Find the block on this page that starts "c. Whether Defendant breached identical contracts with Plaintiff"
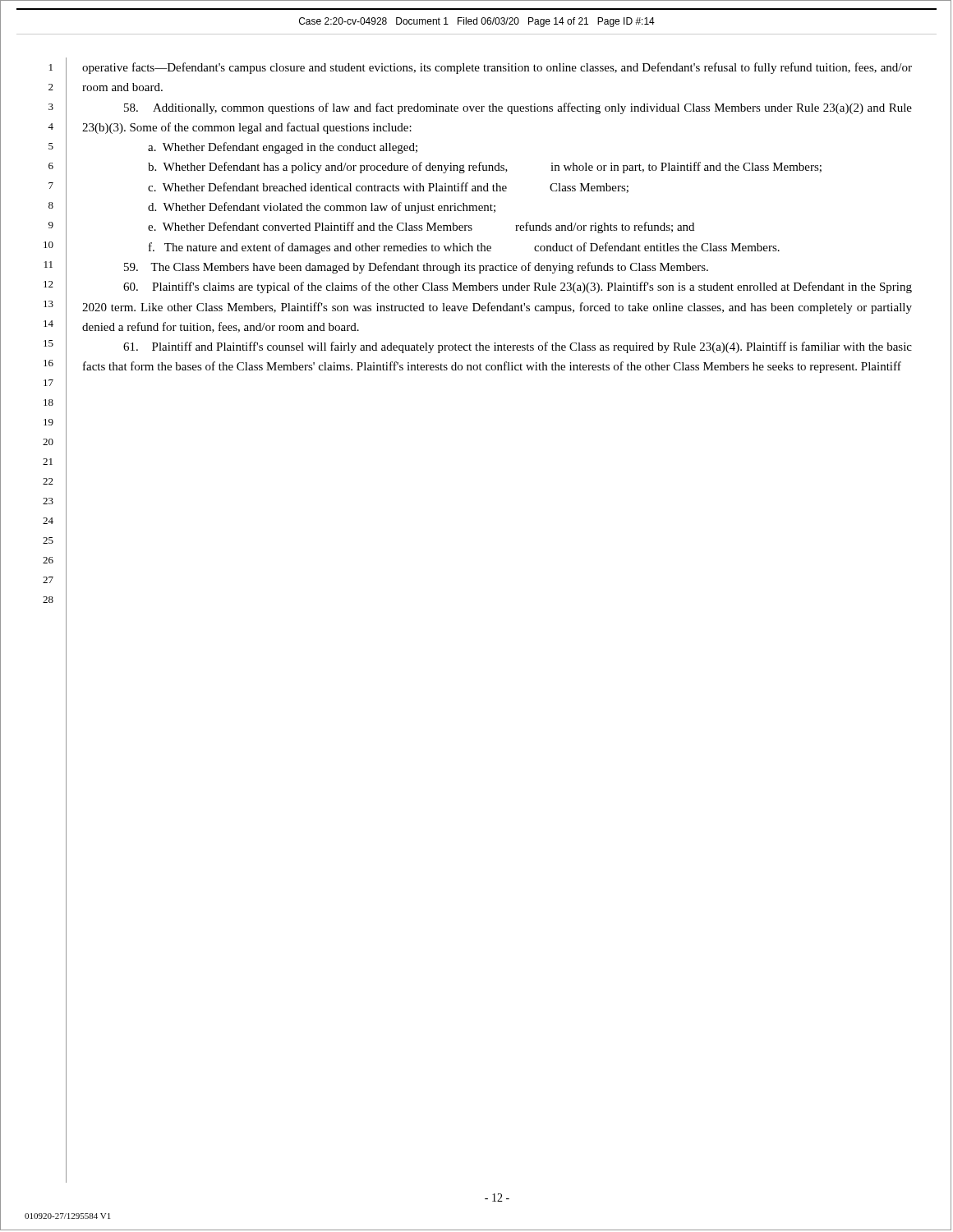The width and height of the screenshot is (953, 1232). (389, 187)
